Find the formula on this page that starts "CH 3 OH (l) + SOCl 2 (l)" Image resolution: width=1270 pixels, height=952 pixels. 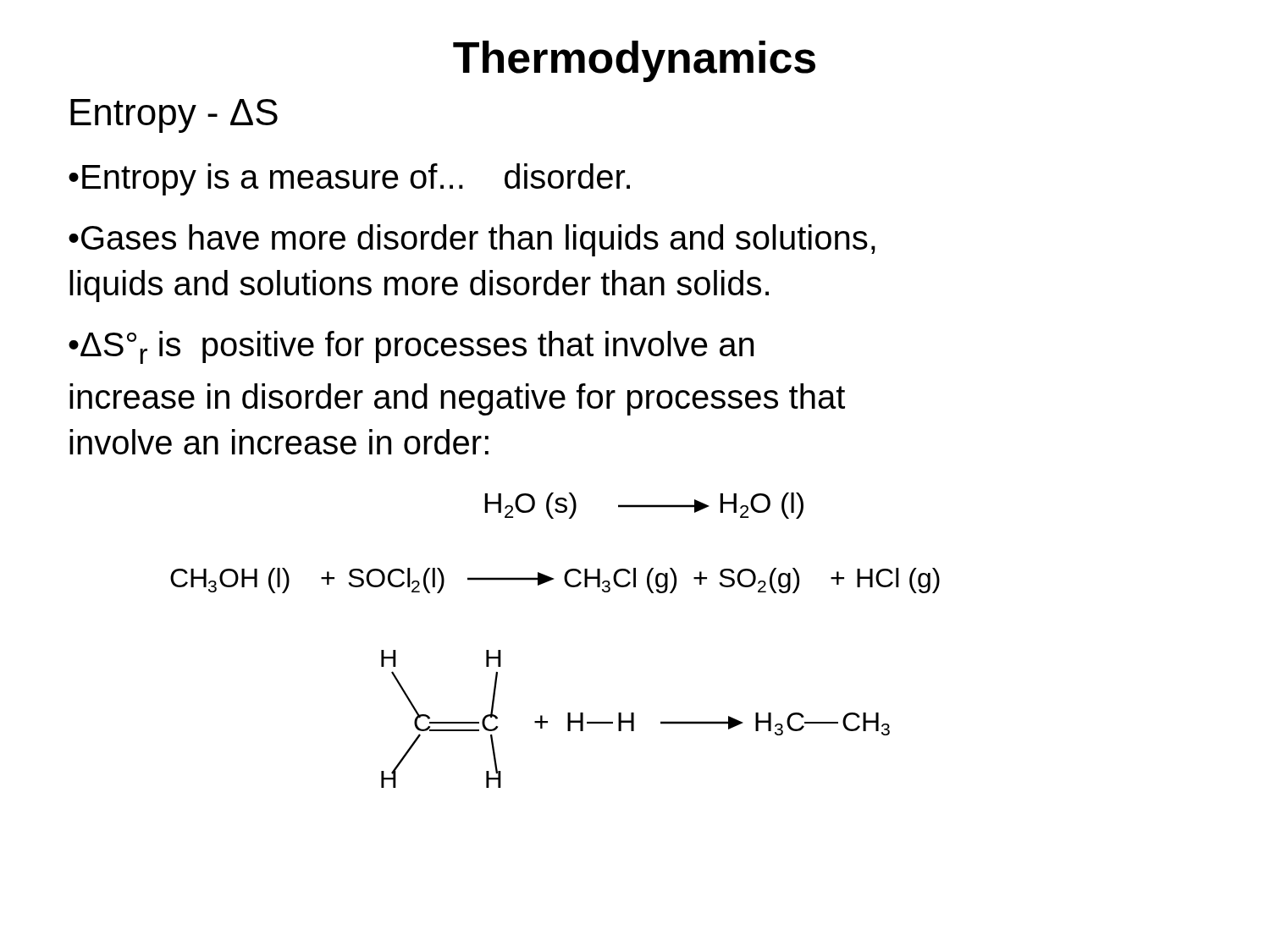tap(635, 580)
